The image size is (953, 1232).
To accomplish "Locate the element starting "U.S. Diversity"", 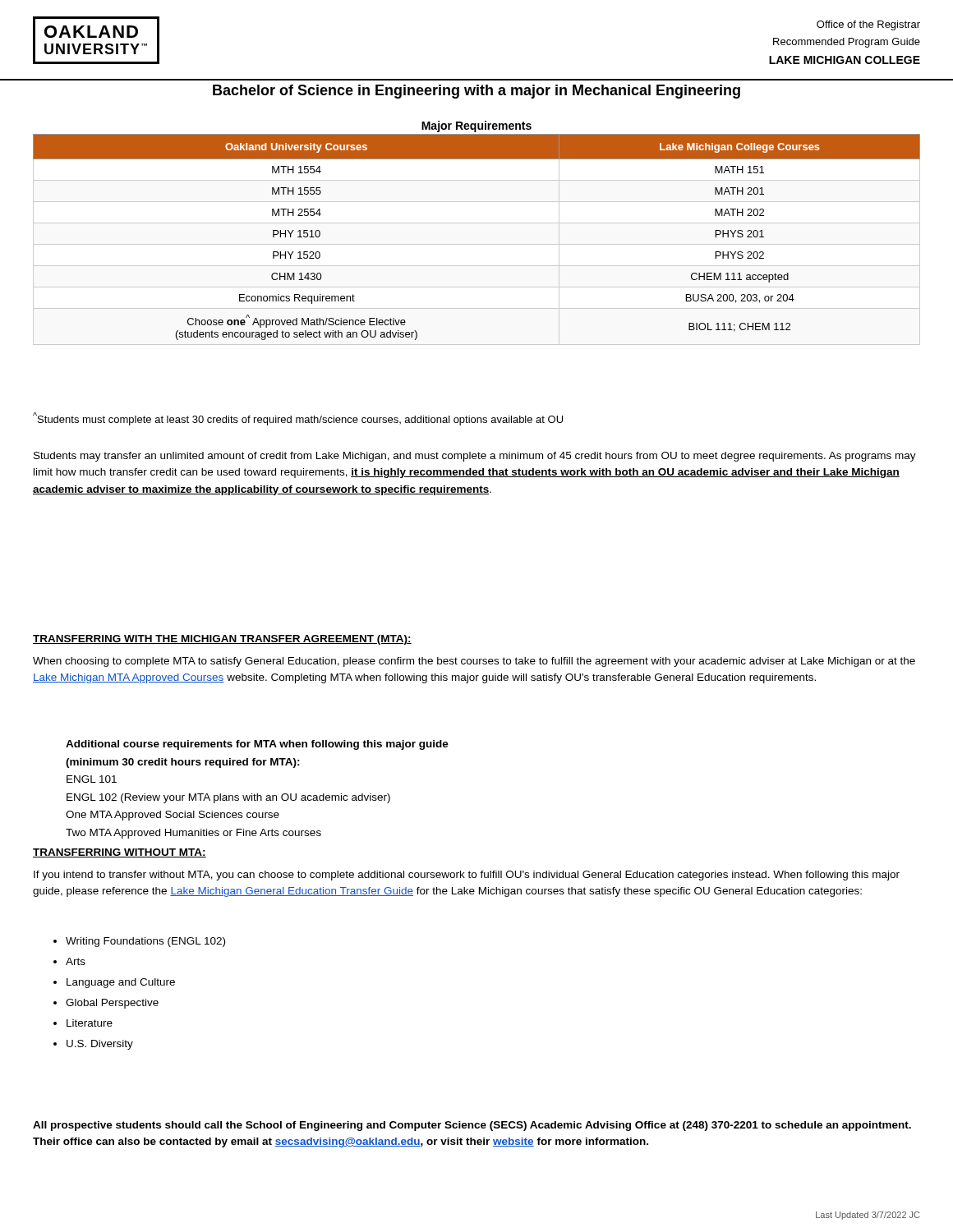I will (x=93, y=1045).
